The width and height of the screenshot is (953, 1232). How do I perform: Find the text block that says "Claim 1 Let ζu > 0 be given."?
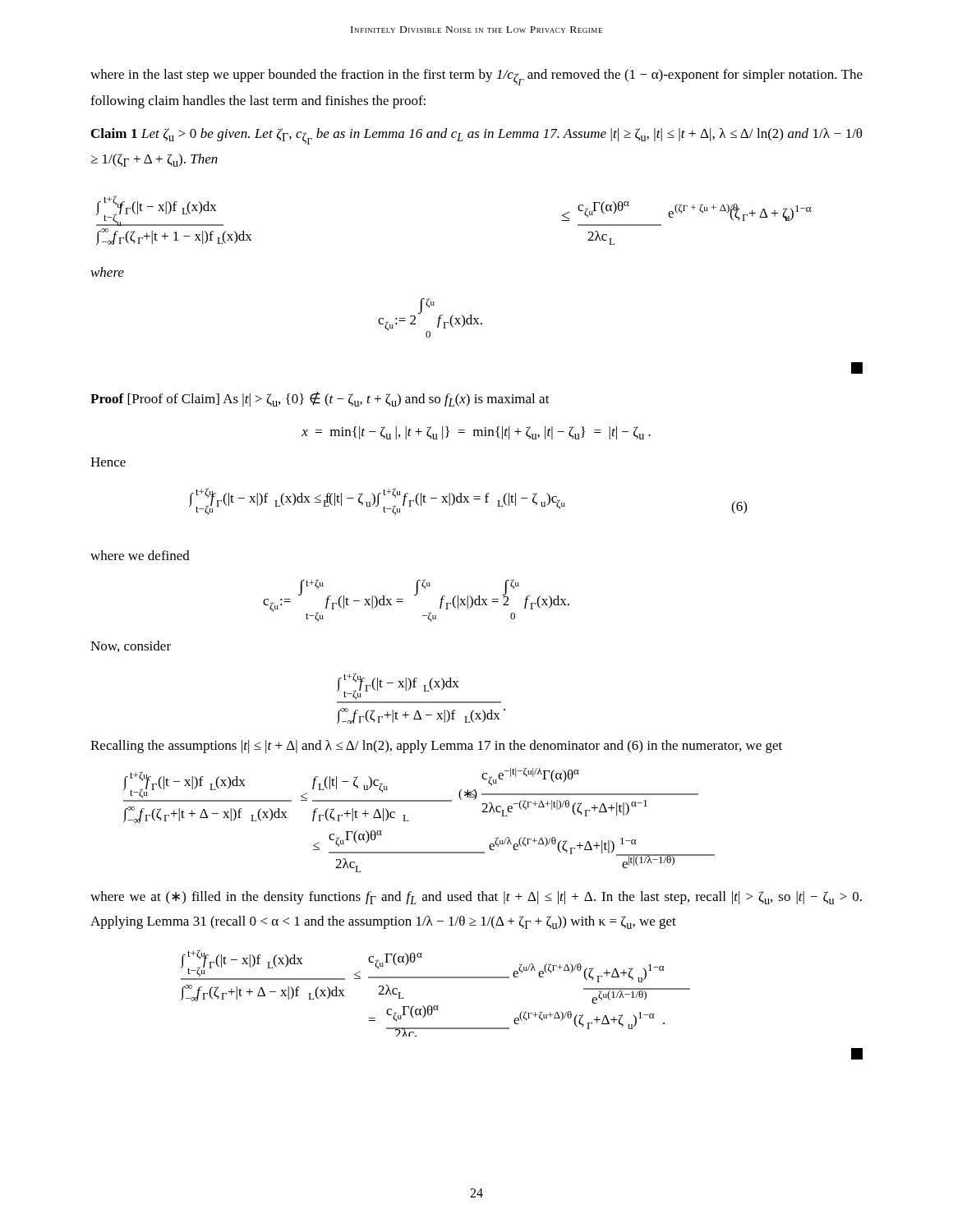[476, 148]
